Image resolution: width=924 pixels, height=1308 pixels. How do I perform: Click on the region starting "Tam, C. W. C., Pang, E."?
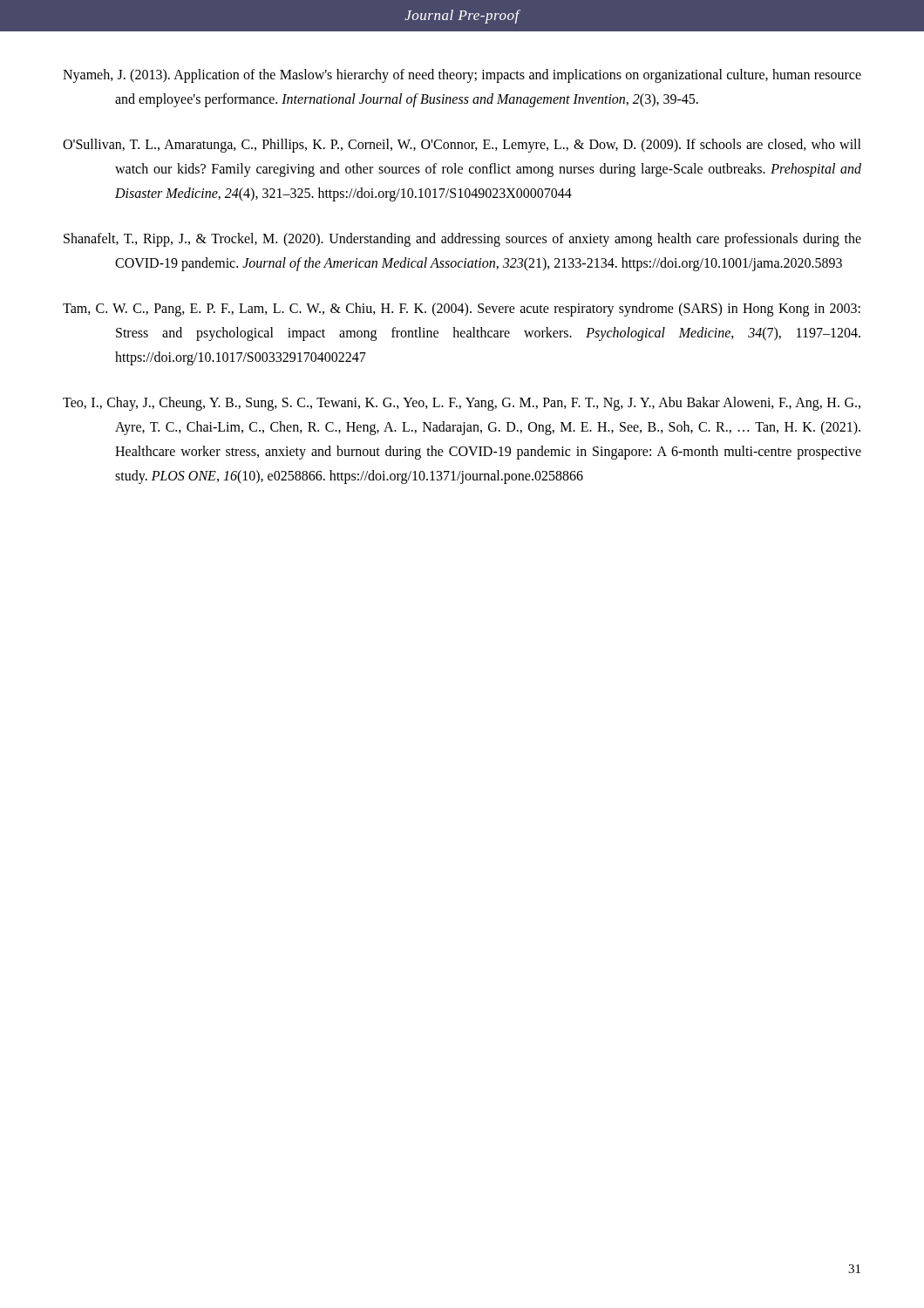pos(462,333)
